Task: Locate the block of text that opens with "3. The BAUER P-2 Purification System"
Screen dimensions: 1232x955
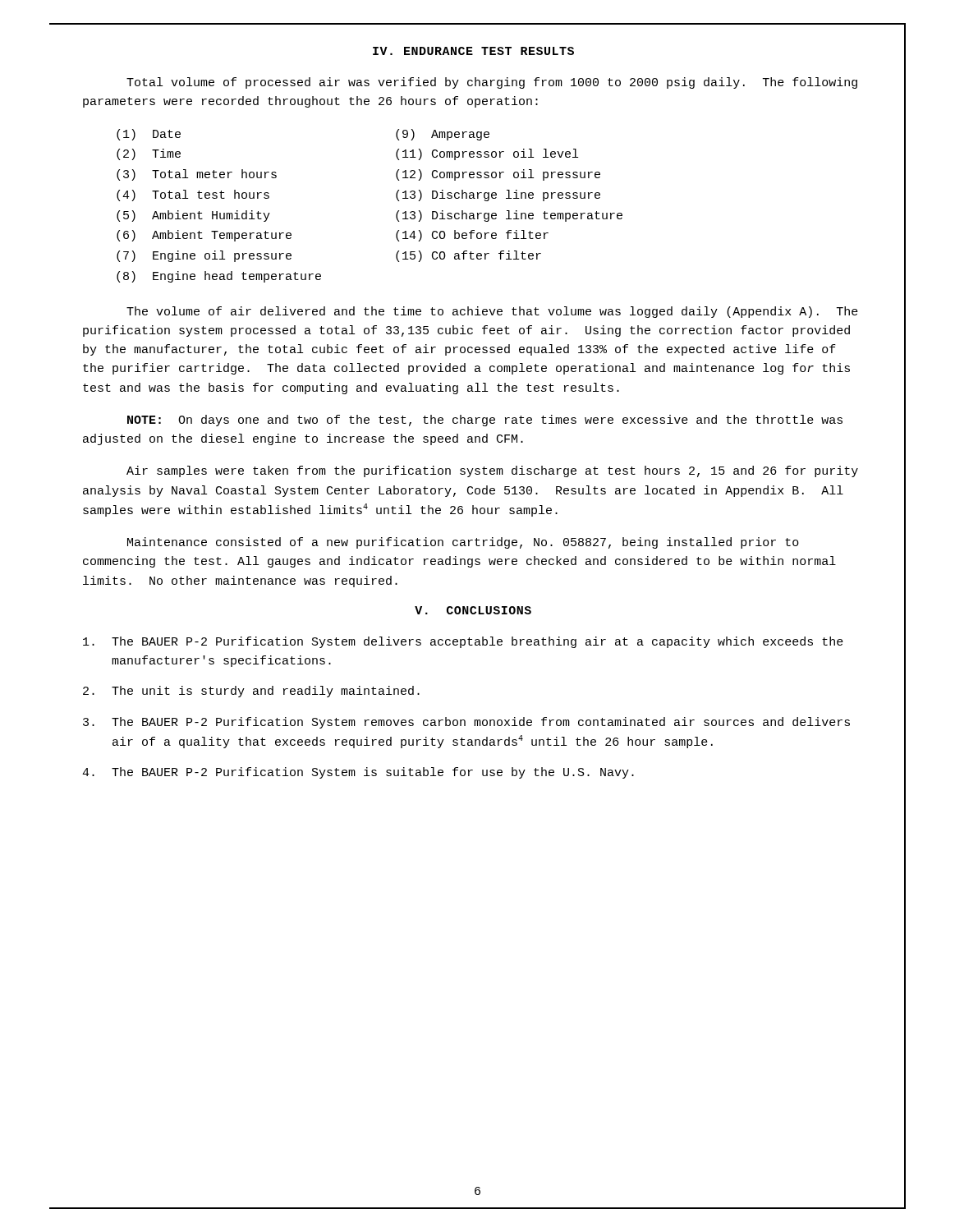Action: coord(473,733)
